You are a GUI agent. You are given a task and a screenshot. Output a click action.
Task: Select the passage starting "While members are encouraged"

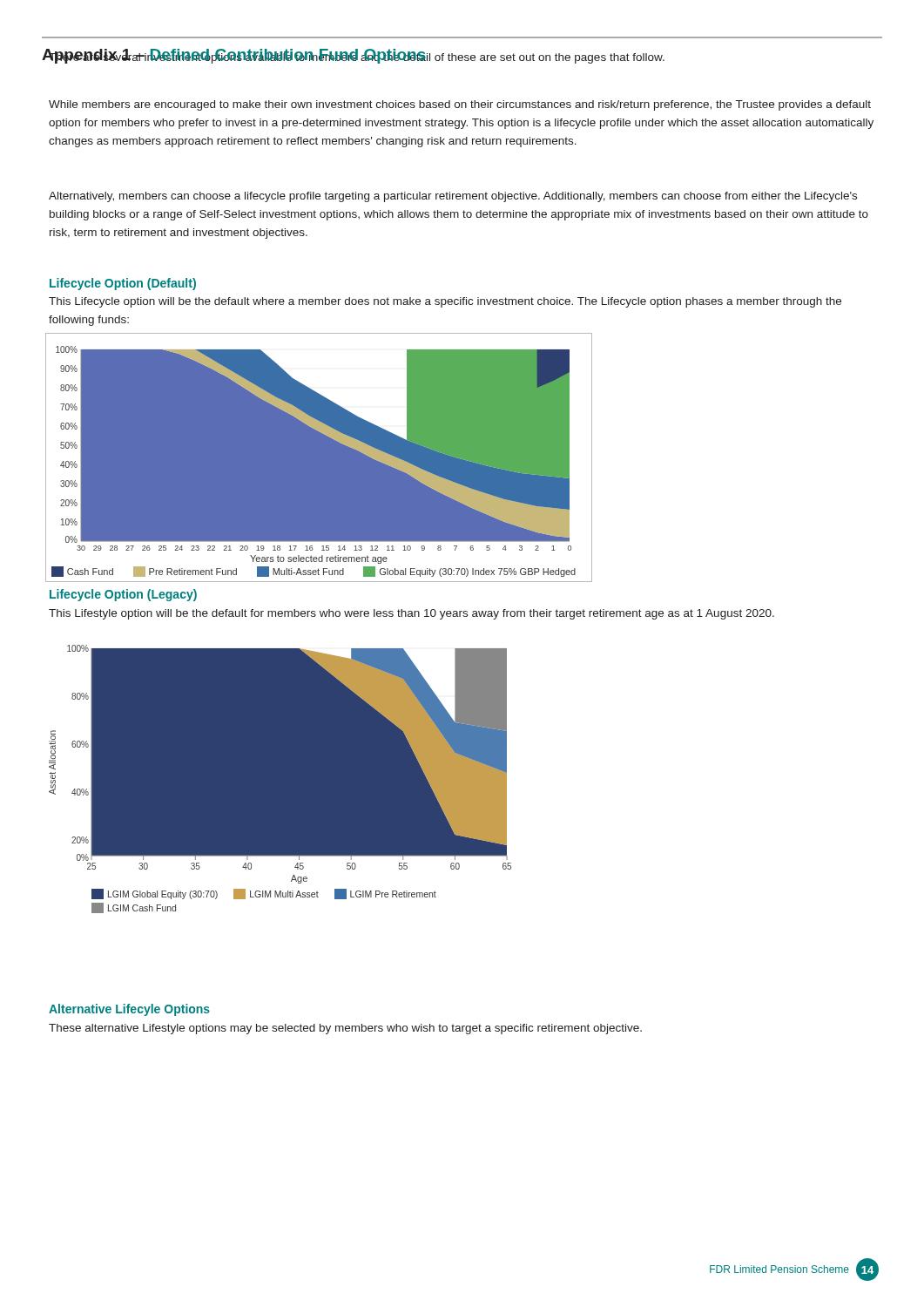coord(461,122)
